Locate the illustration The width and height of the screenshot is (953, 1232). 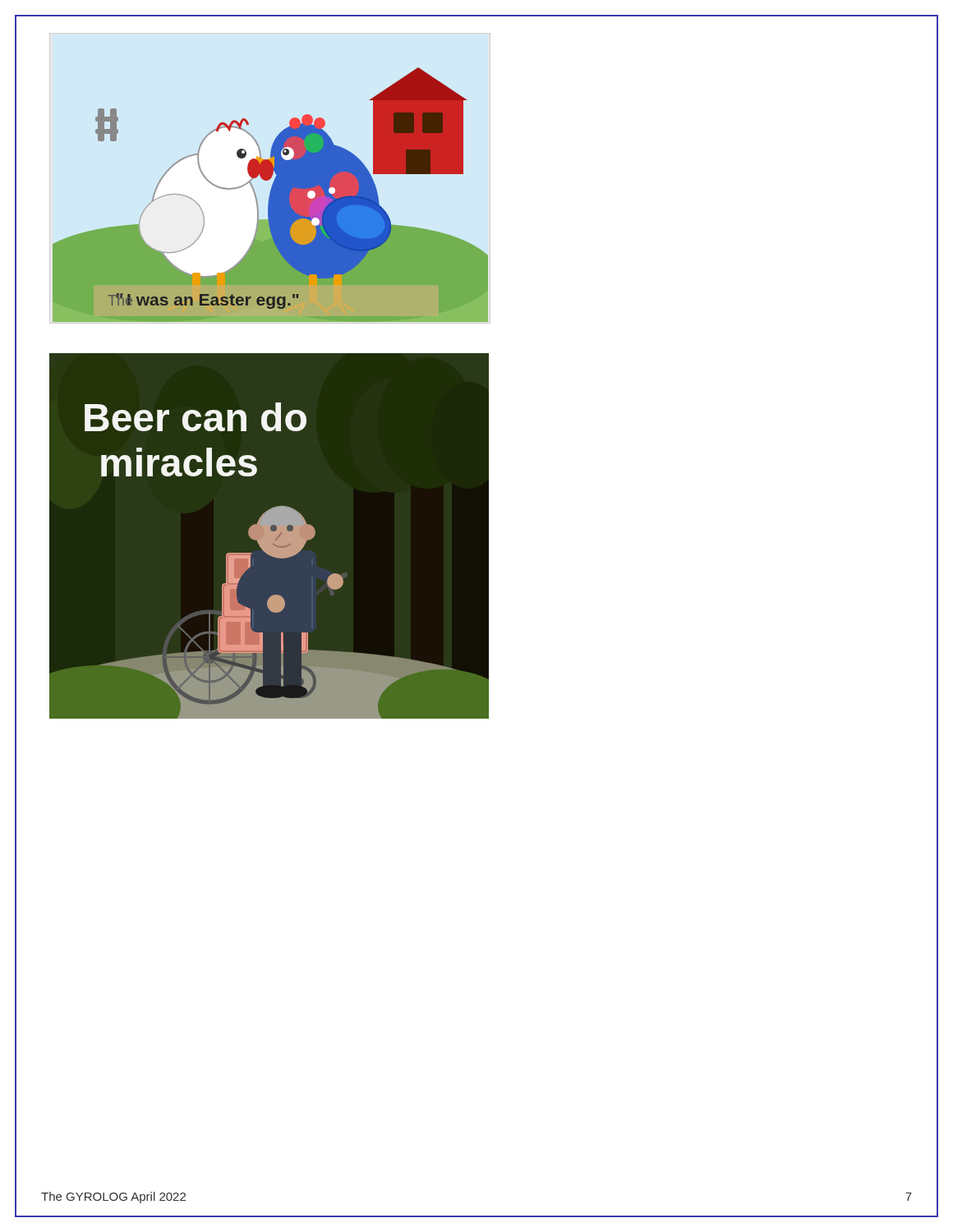click(x=270, y=178)
